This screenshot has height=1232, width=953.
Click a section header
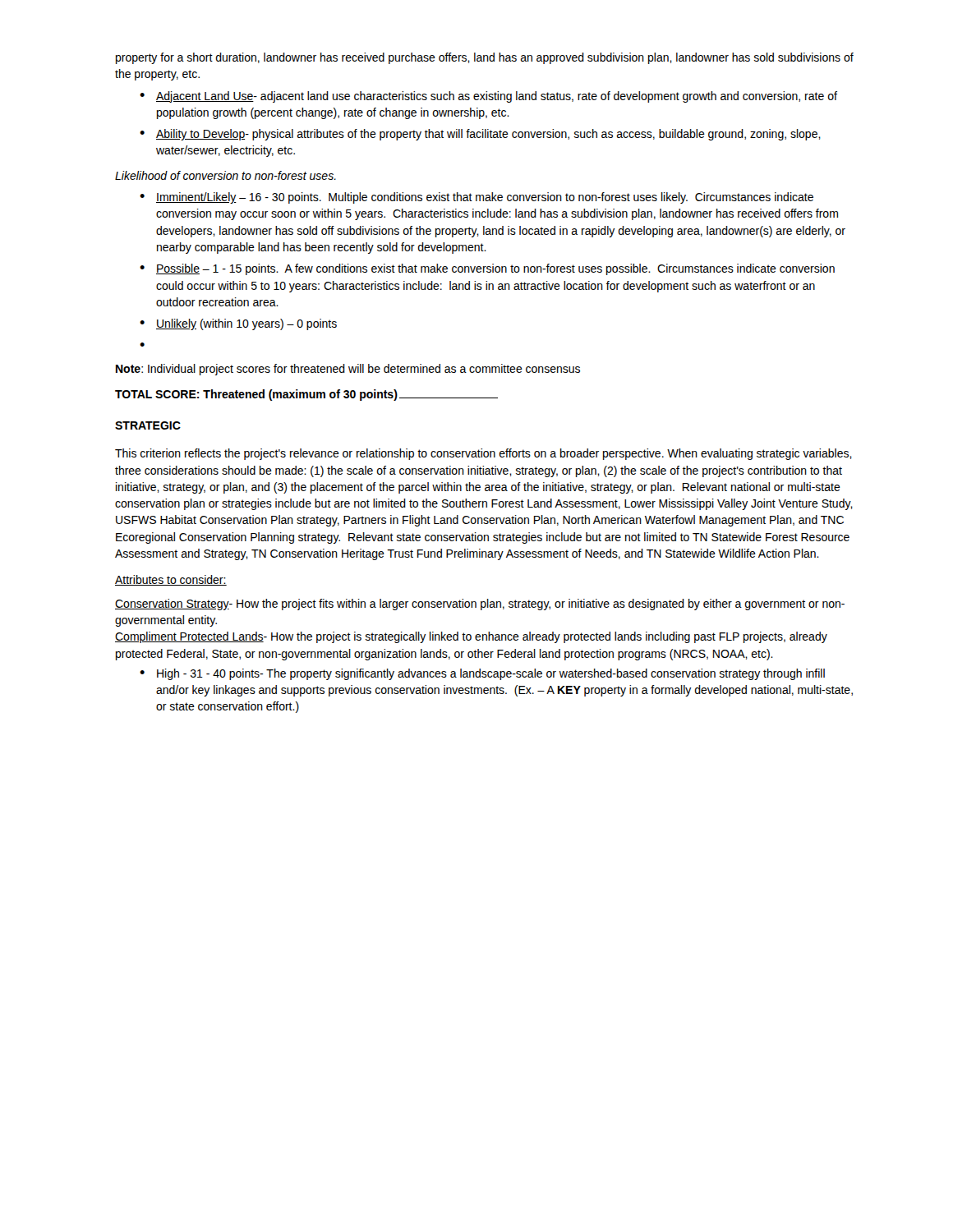(x=485, y=426)
